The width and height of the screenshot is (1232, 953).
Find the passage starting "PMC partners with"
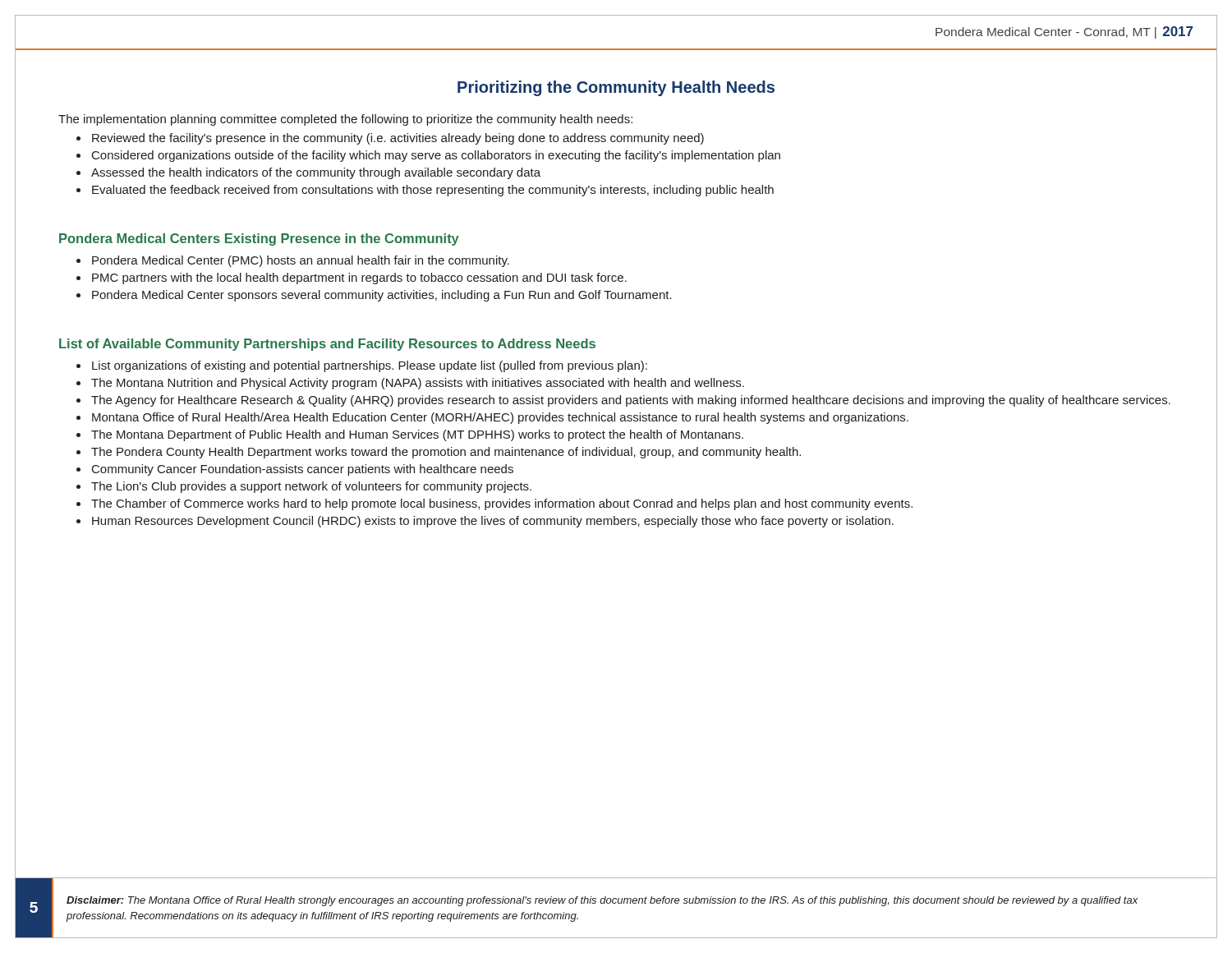pyautogui.click(x=359, y=277)
